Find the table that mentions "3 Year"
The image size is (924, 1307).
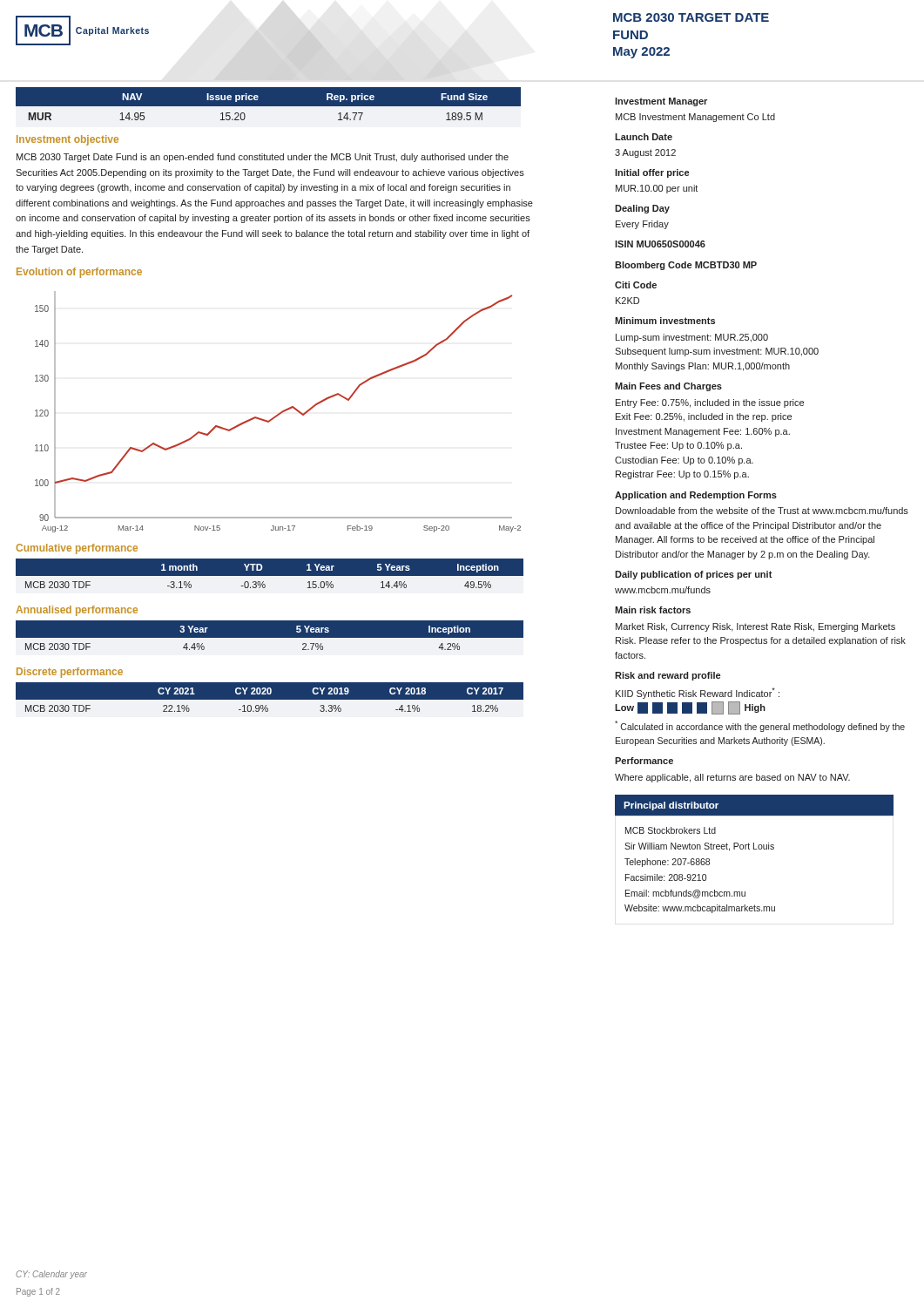(x=275, y=638)
